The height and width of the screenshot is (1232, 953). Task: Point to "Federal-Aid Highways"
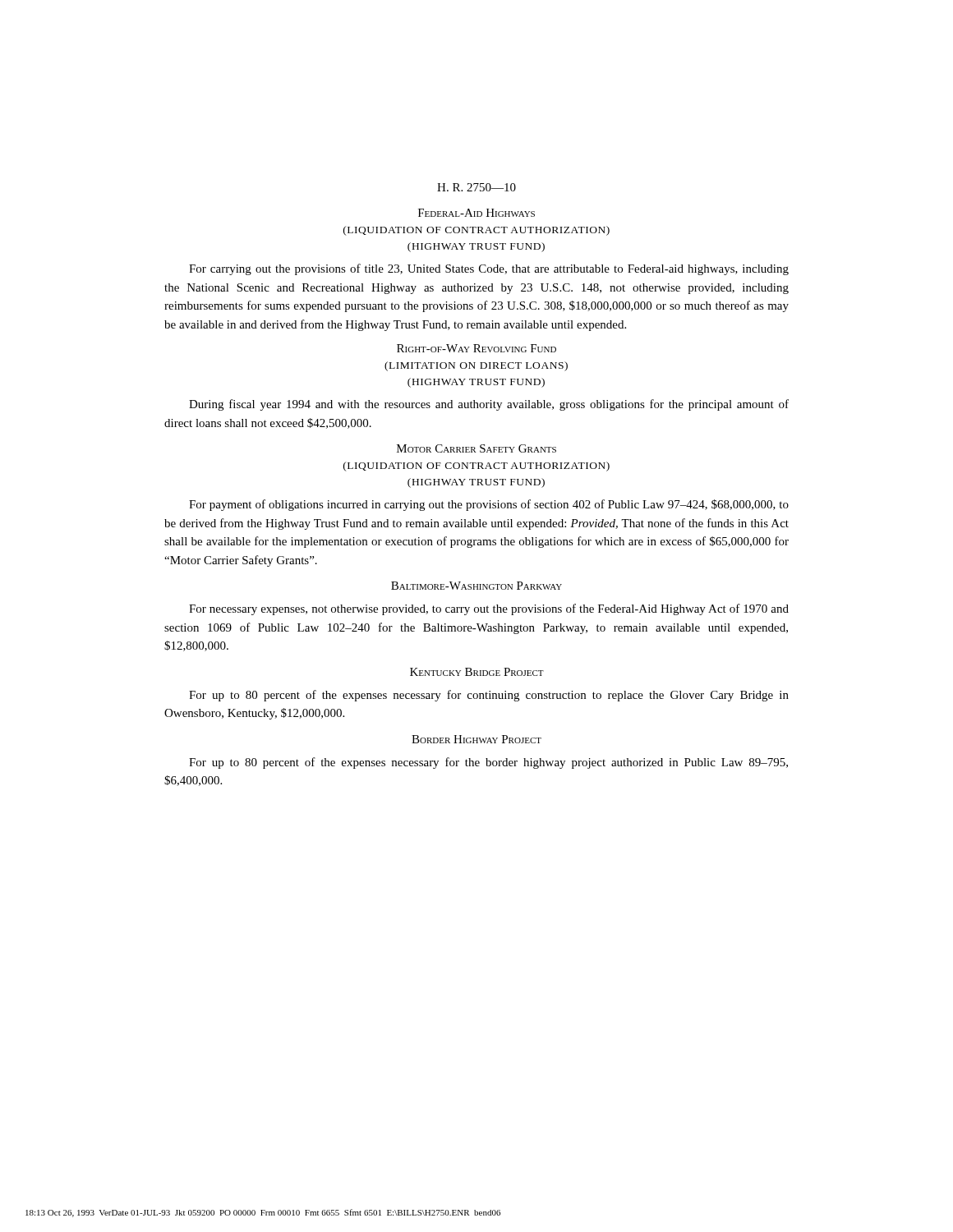[476, 213]
